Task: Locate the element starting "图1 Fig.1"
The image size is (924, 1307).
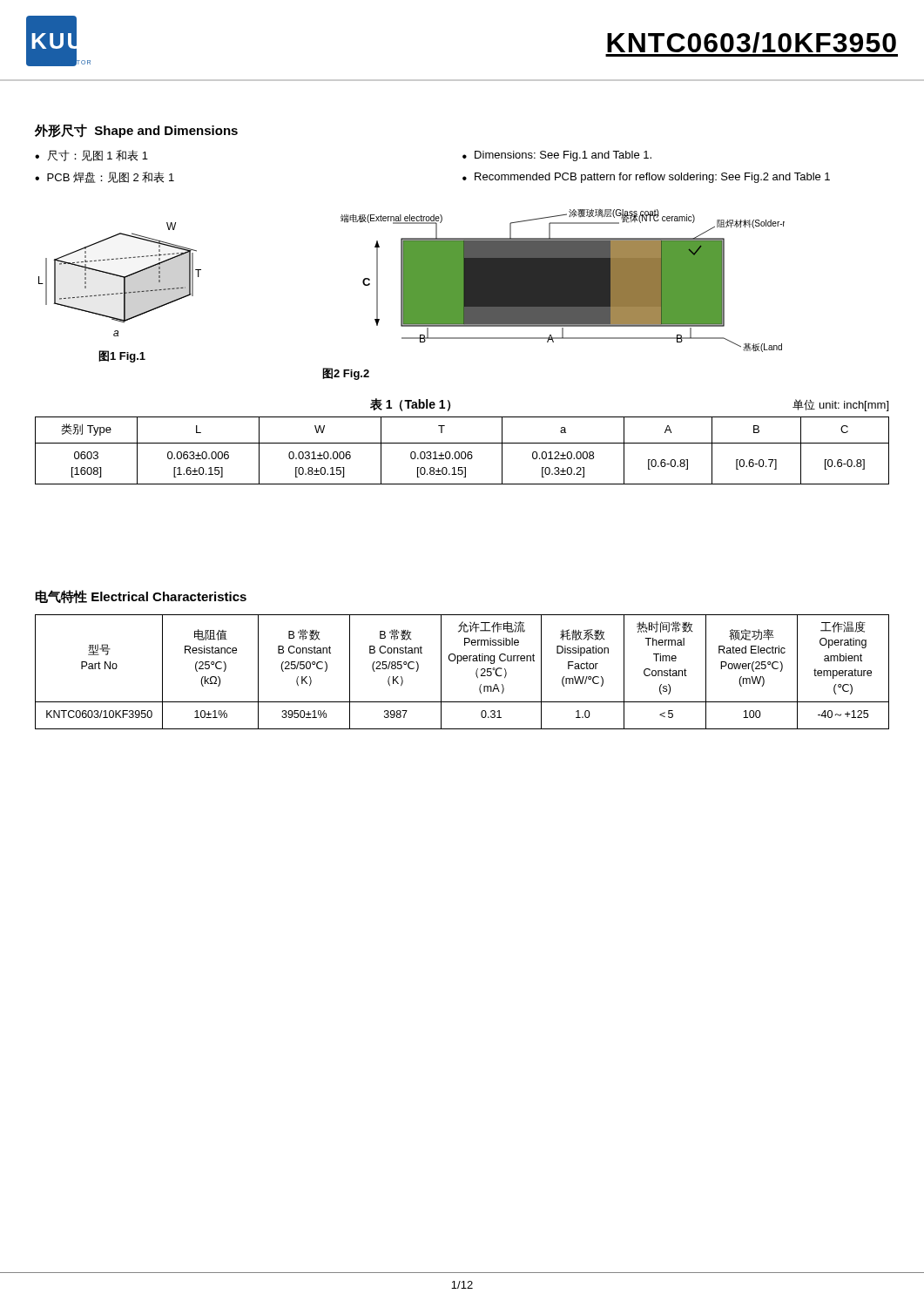Action: (122, 356)
